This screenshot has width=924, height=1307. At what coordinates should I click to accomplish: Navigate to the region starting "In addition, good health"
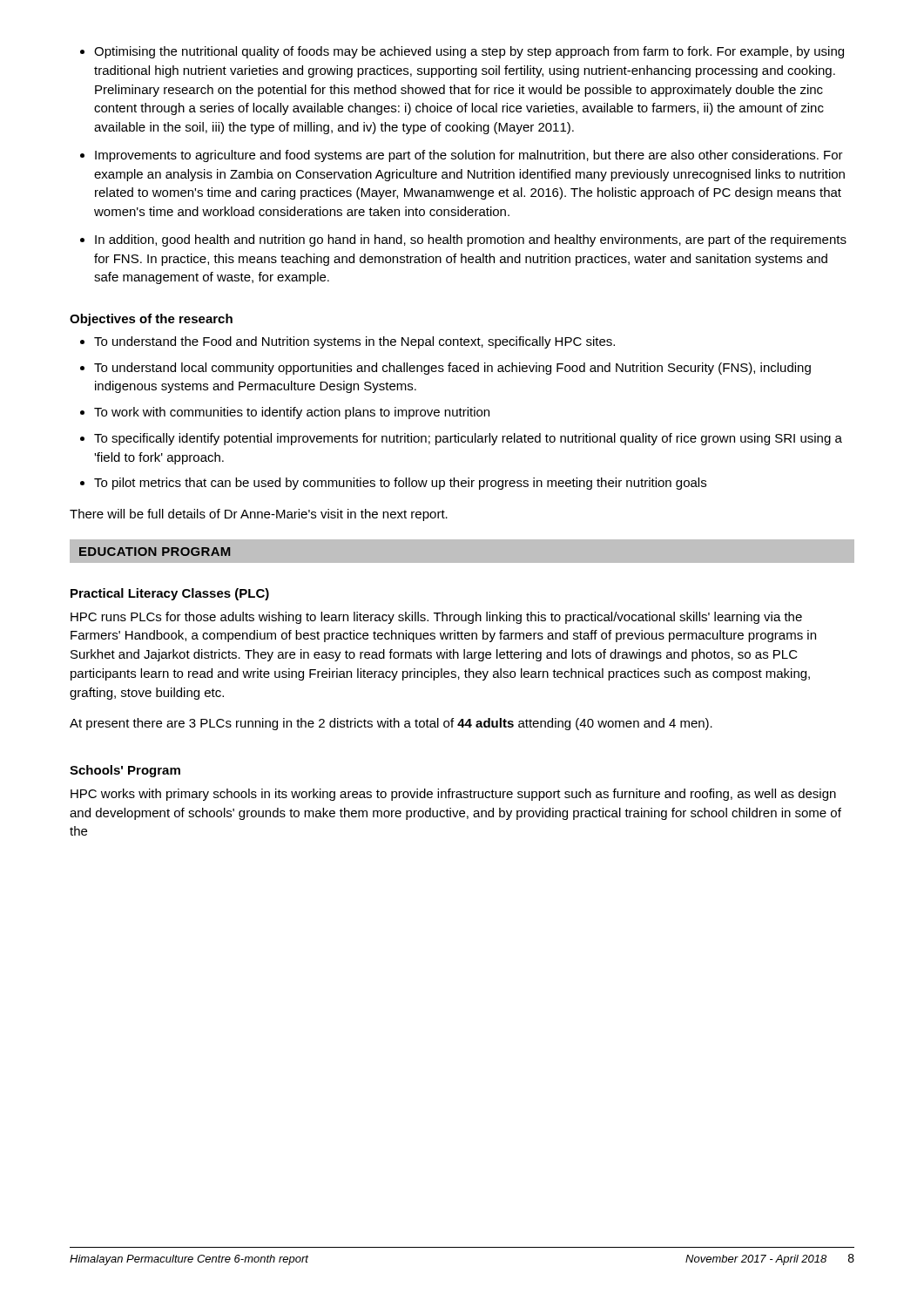(462, 258)
